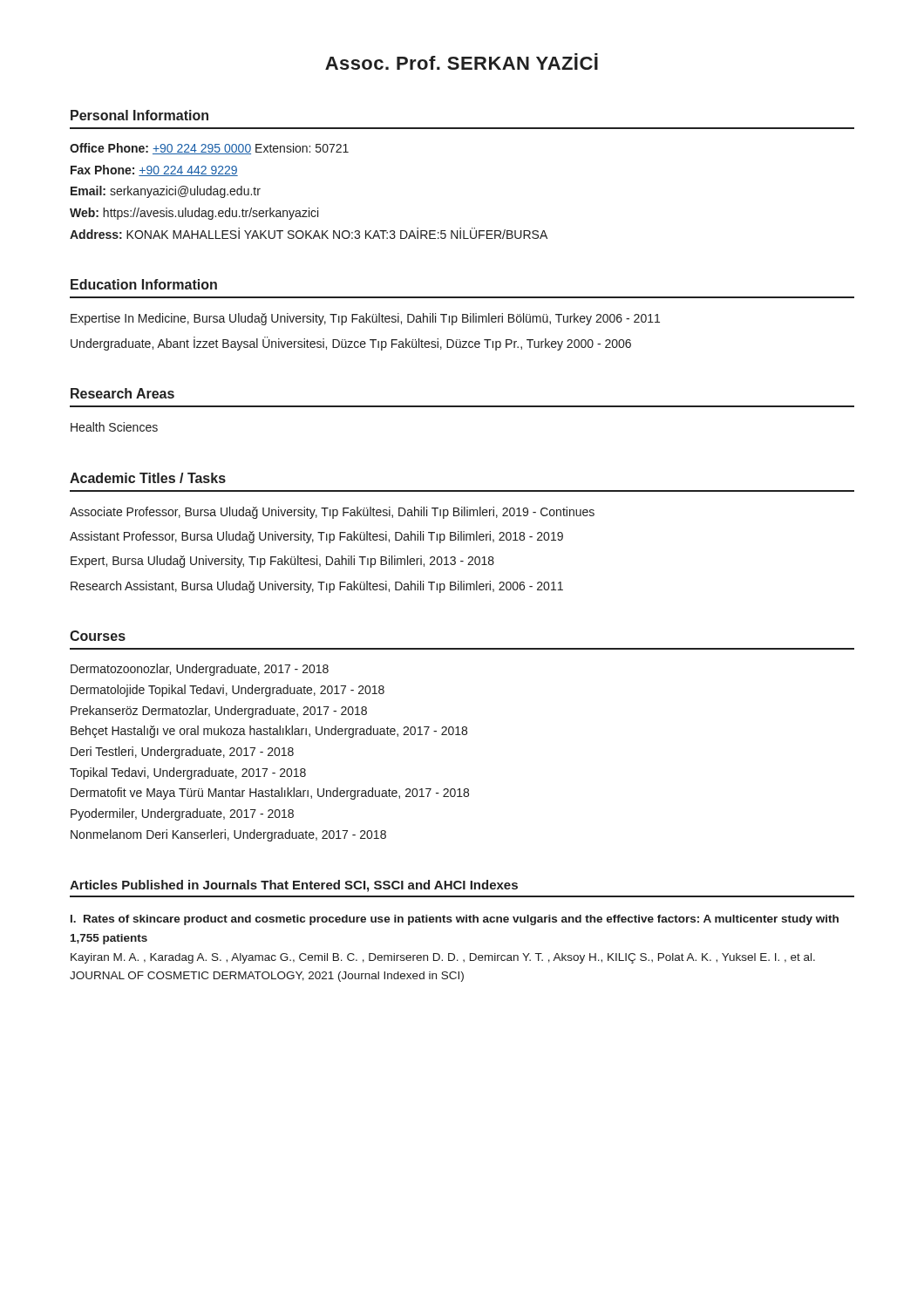Locate the passage starting "I. Rates of skincare product and"
Image resolution: width=924 pixels, height=1308 pixels.
point(455,947)
